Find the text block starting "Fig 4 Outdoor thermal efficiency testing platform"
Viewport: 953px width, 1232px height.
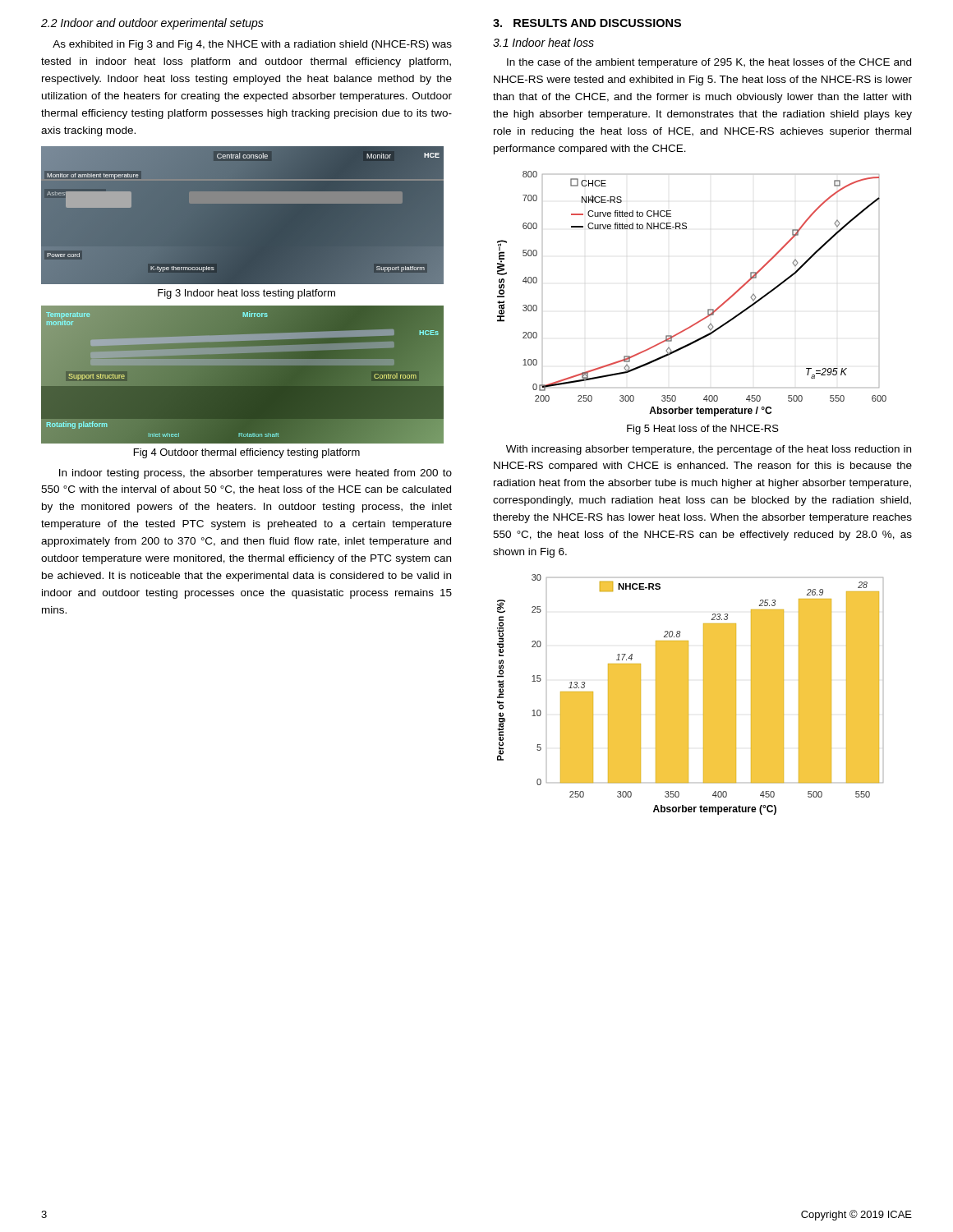(246, 452)
